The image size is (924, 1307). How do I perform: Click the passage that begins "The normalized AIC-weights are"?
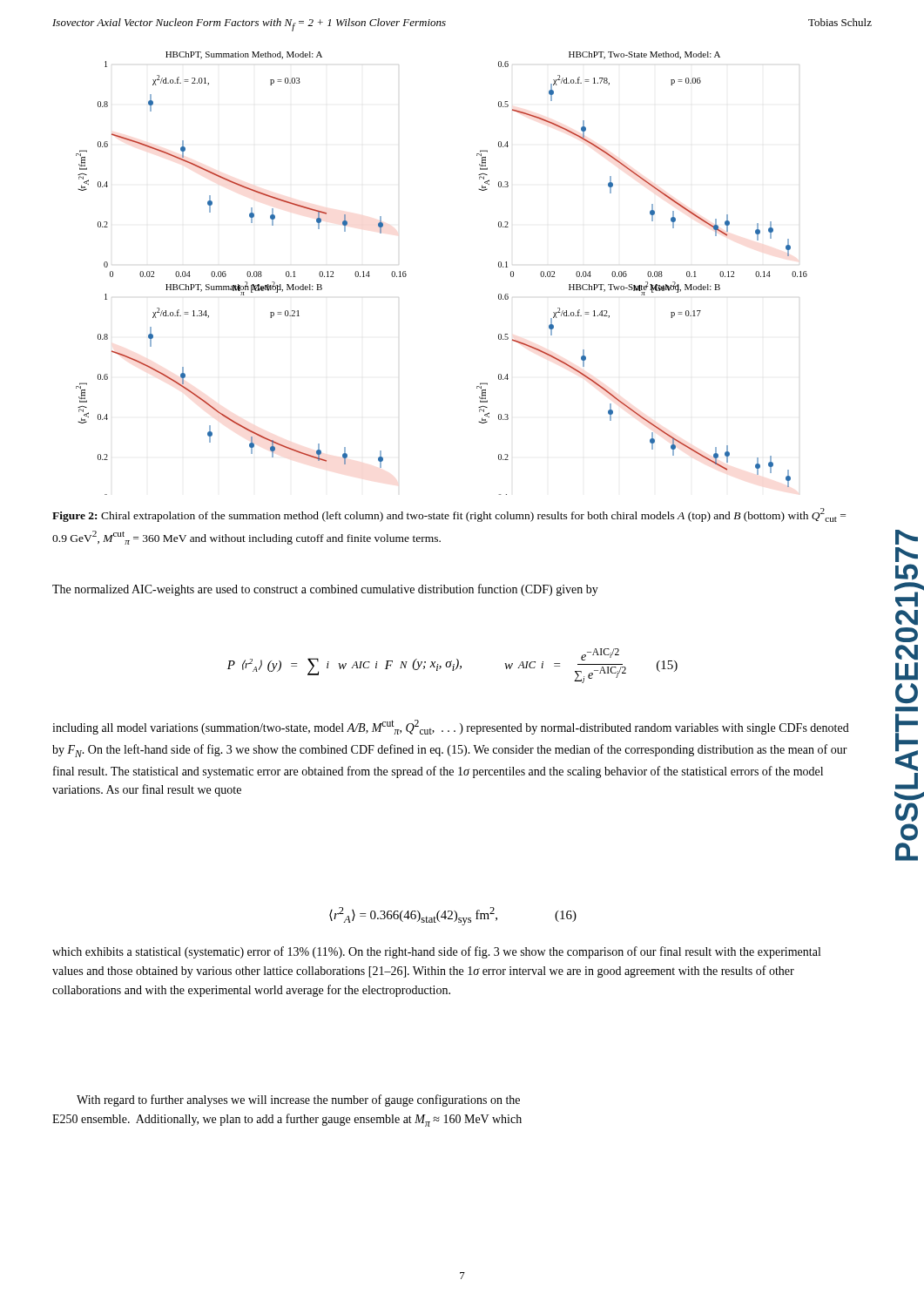click(x=325, y=589)
